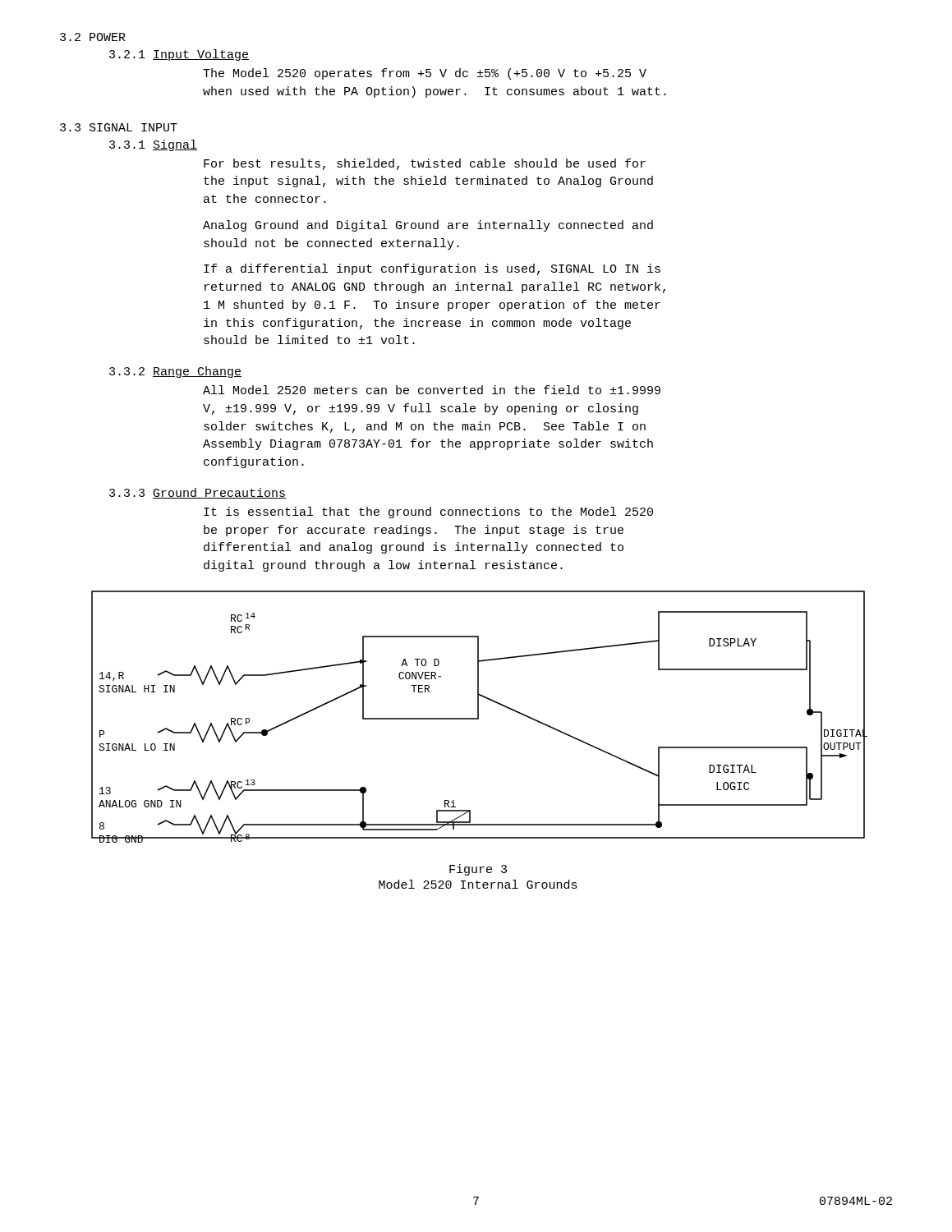Click on the text block with the text "It is essential that the ground connections to"
This screenshot has width=952, height=1232.
(x=428, y=539)
